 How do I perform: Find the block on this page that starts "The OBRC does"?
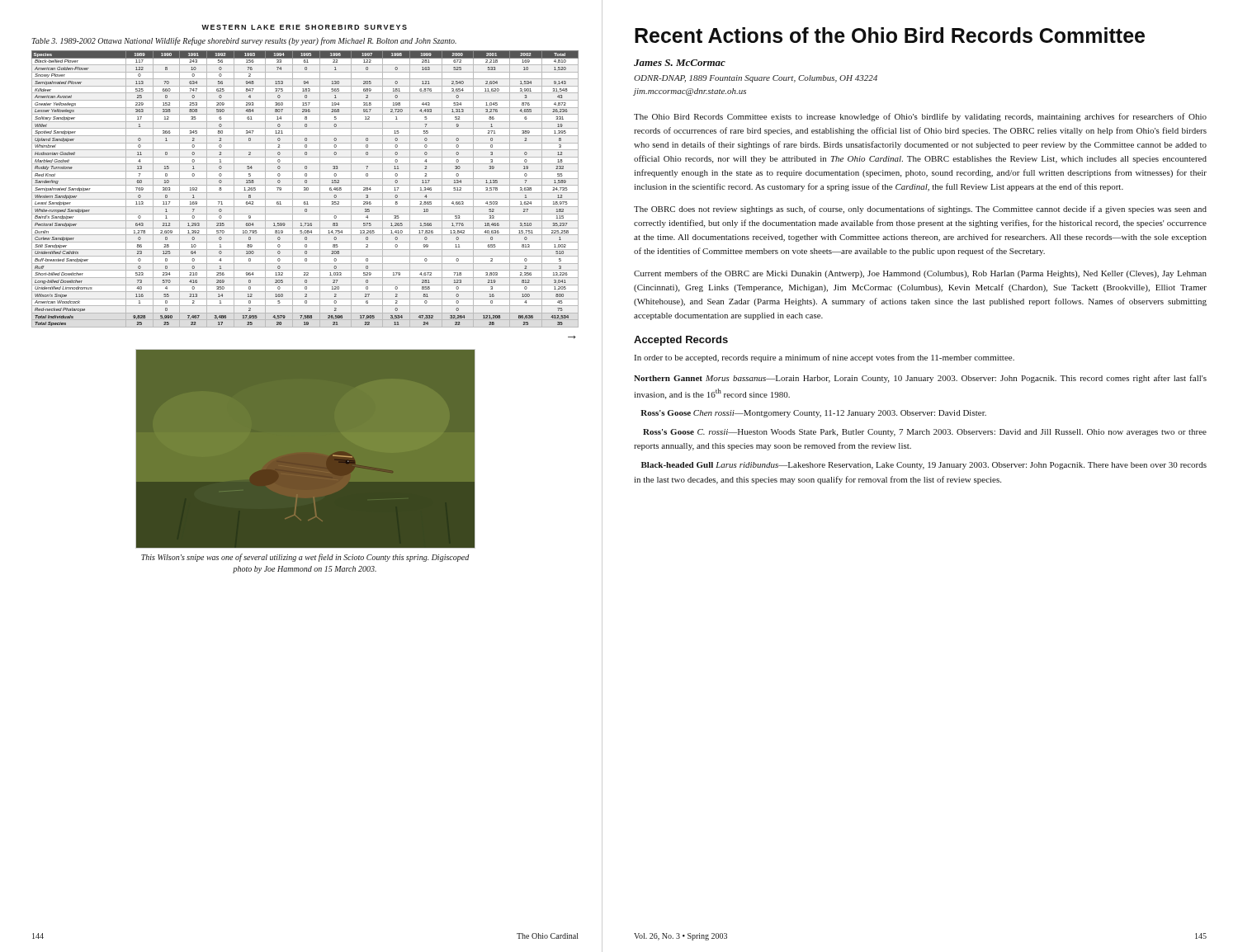[x=920, y=230]
